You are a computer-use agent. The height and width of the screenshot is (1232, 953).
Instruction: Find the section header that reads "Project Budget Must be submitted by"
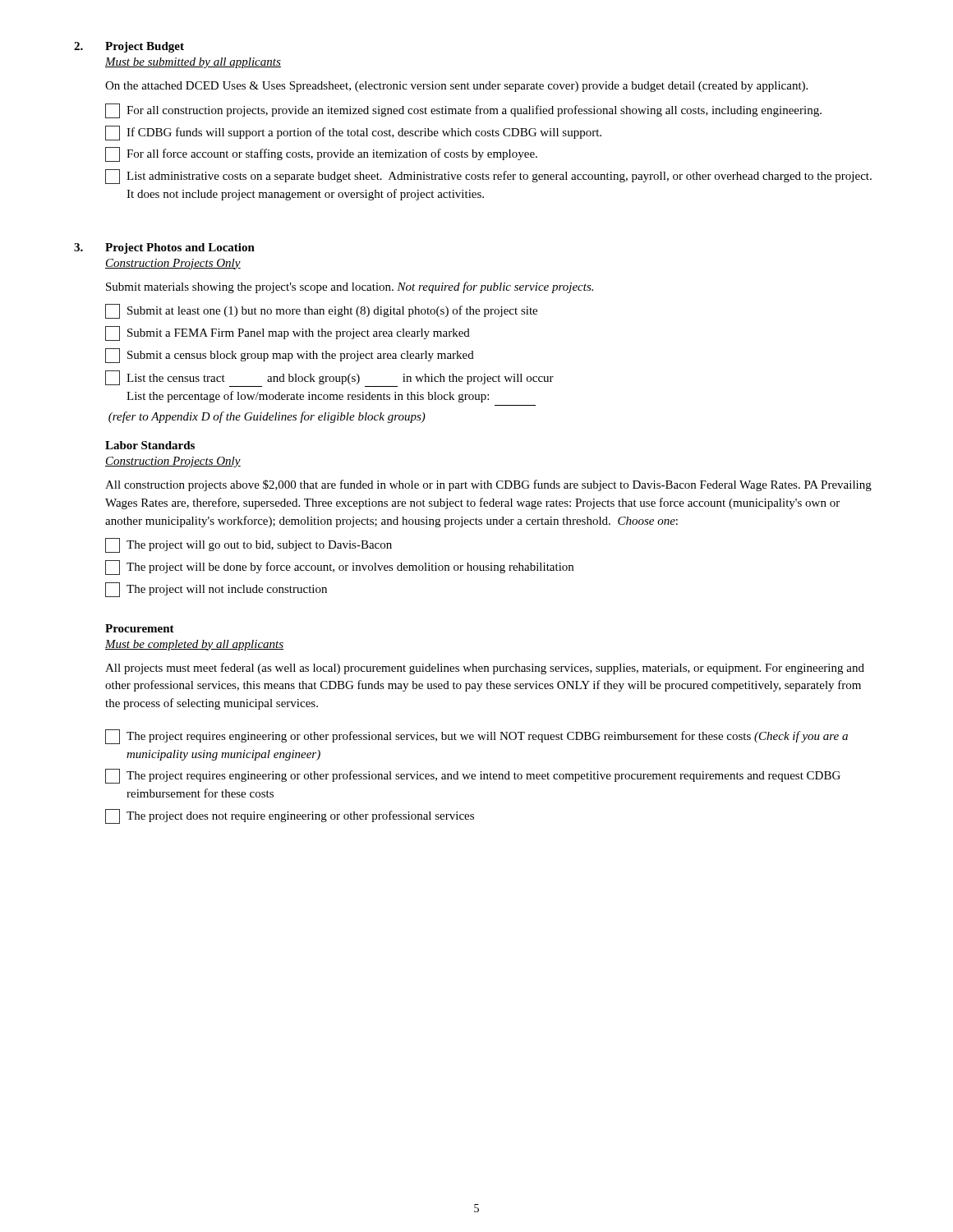pos(492,121)
